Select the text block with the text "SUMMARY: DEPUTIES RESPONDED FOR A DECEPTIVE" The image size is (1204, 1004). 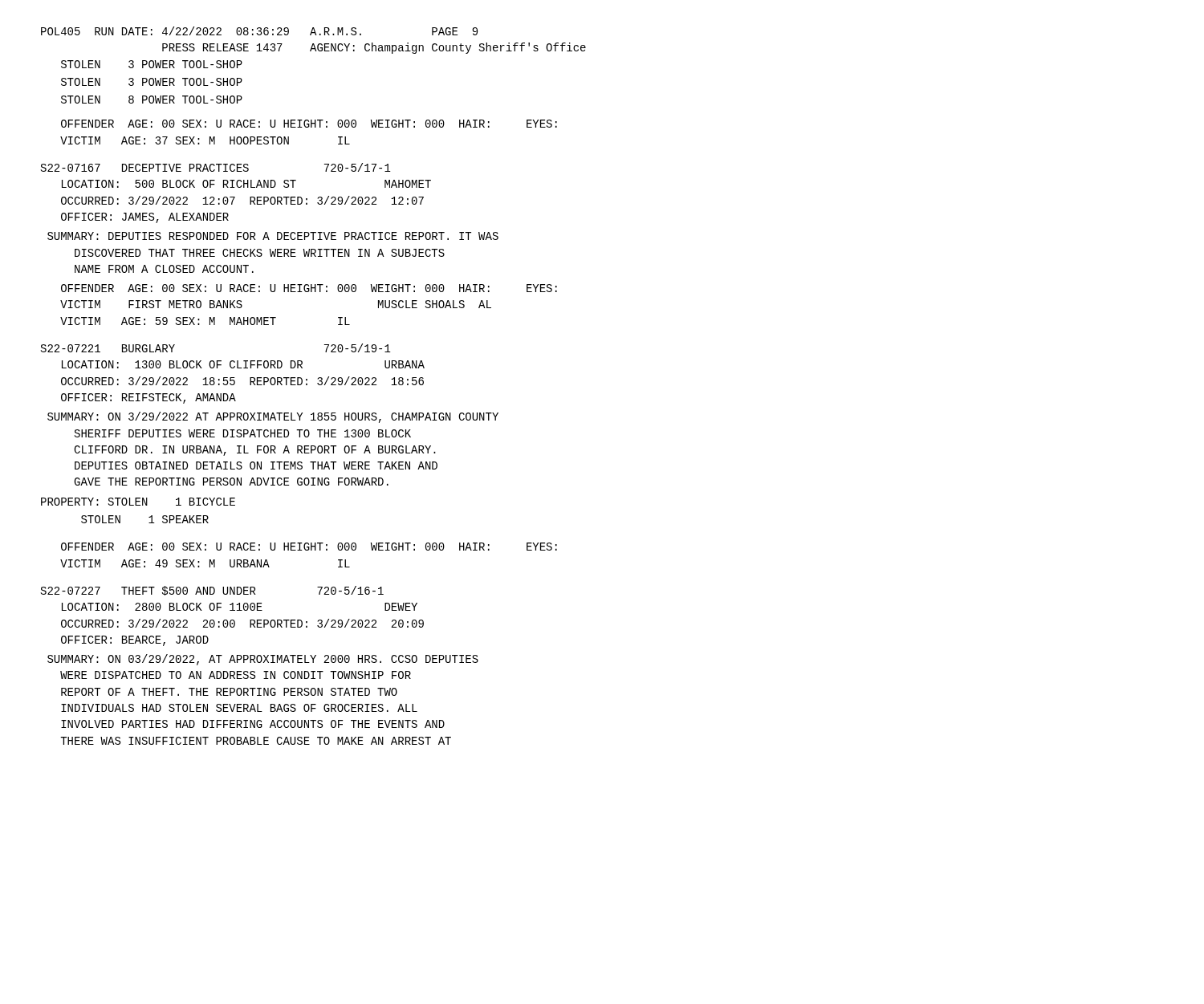273,236
